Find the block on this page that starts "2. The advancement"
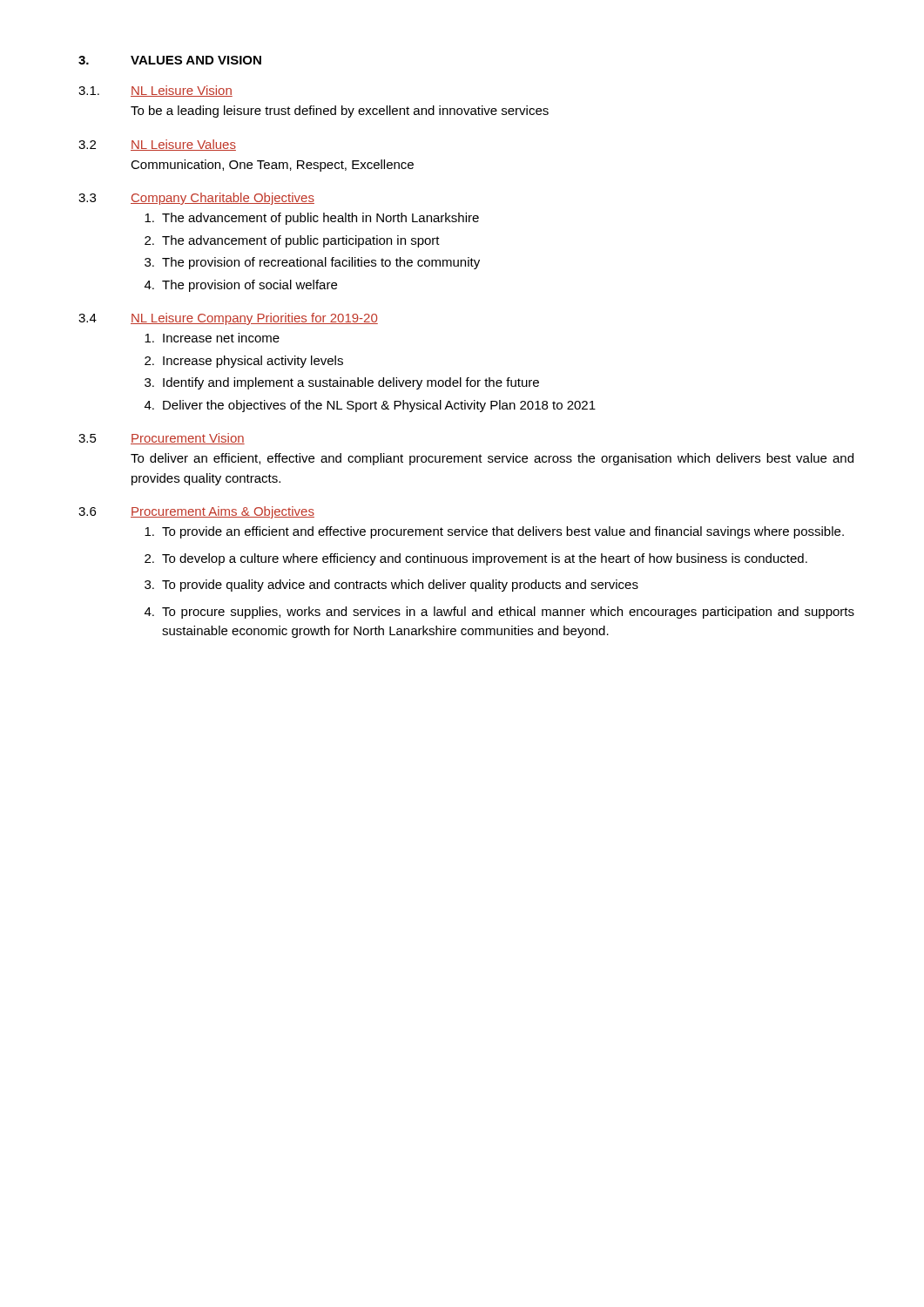Viewport: 924px width, 1307px height. pyautogui.click(x=285, y=240)
